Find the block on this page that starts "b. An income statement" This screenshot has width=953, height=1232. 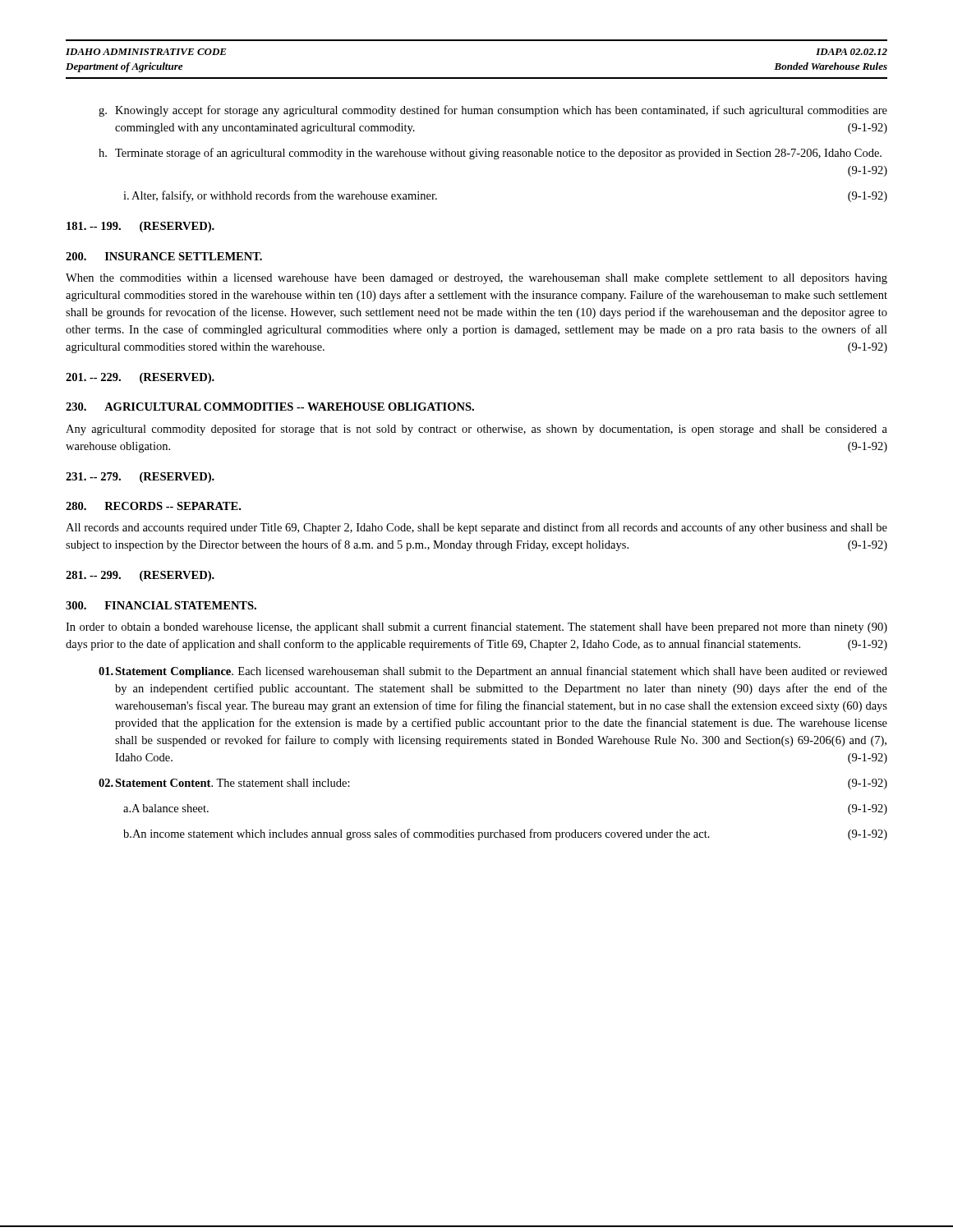(x=476, y=834)
